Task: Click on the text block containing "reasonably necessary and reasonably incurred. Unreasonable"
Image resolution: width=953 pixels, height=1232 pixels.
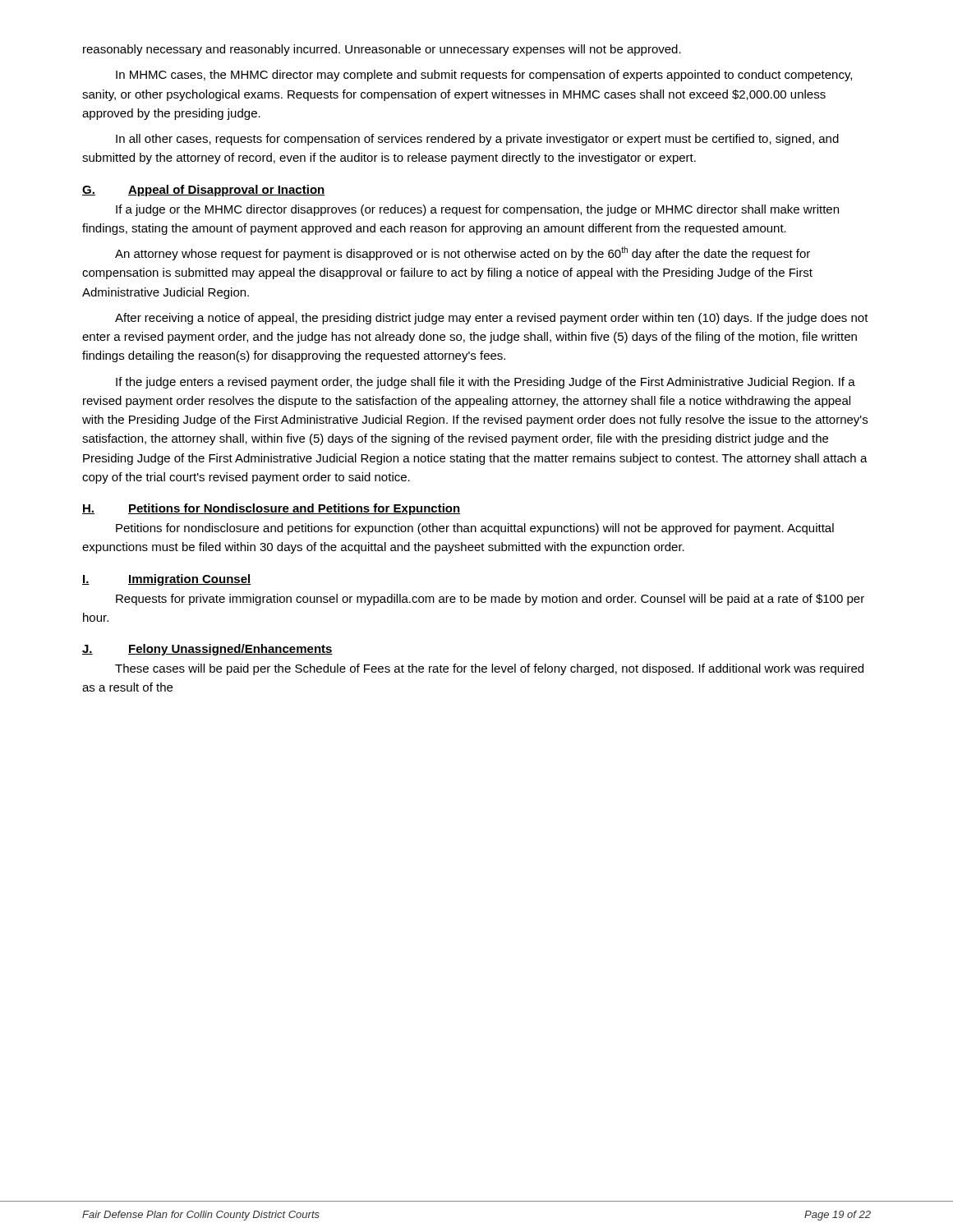Action: pyautogui.click(x=476, y=103)
